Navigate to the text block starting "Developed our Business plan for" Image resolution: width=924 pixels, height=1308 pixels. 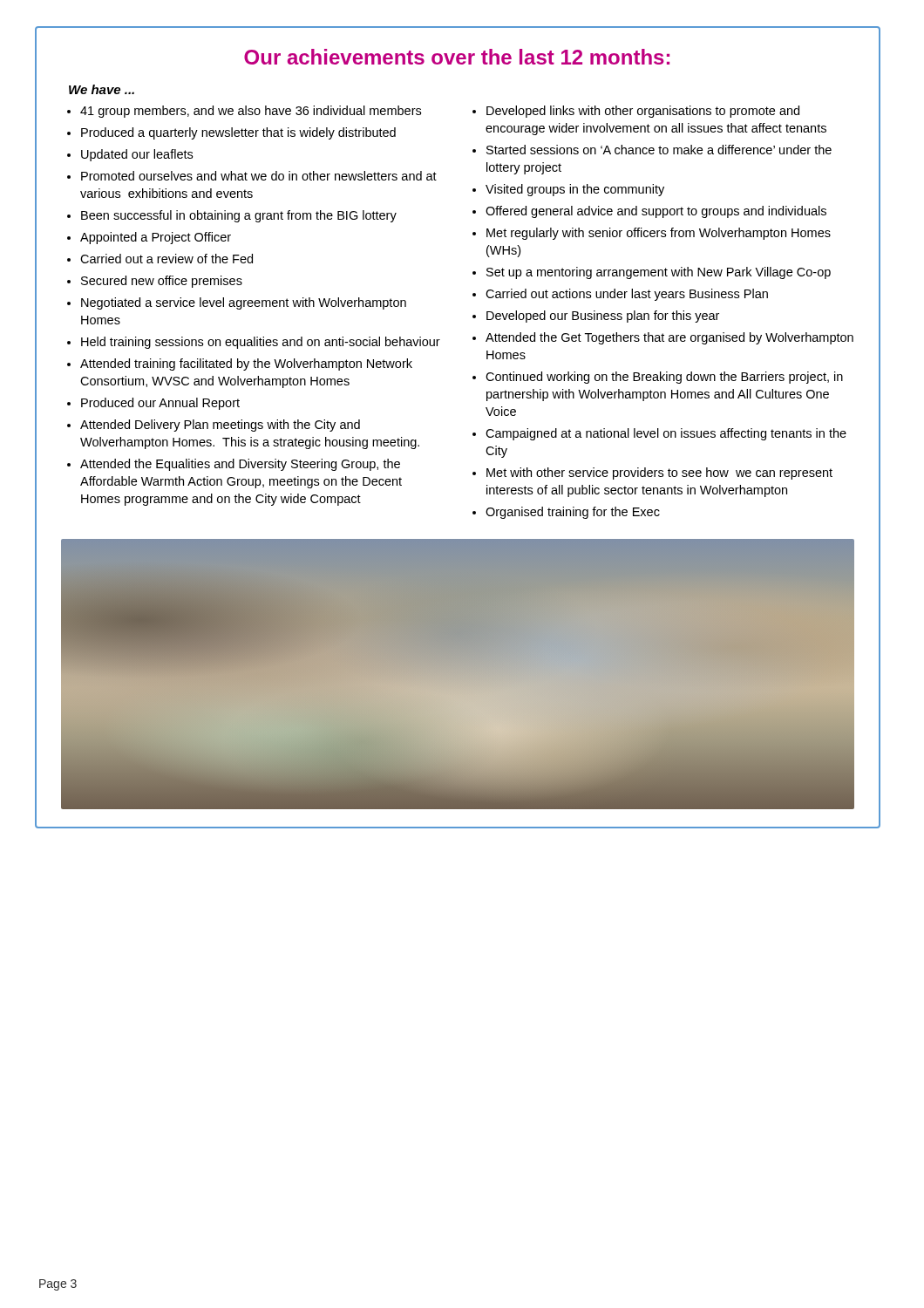click(603, 316)
